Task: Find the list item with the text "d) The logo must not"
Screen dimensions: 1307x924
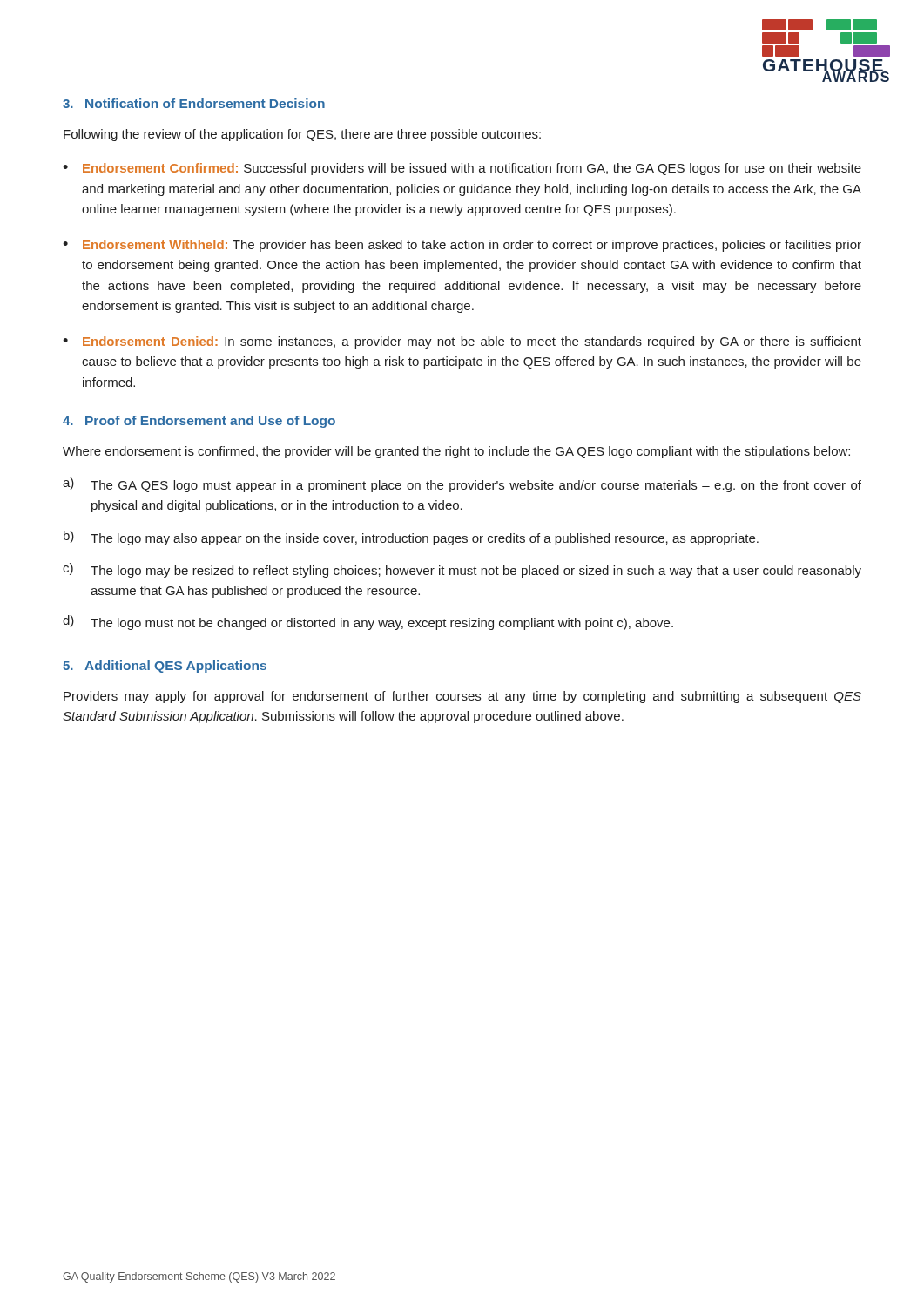Action: coord(368,623)
